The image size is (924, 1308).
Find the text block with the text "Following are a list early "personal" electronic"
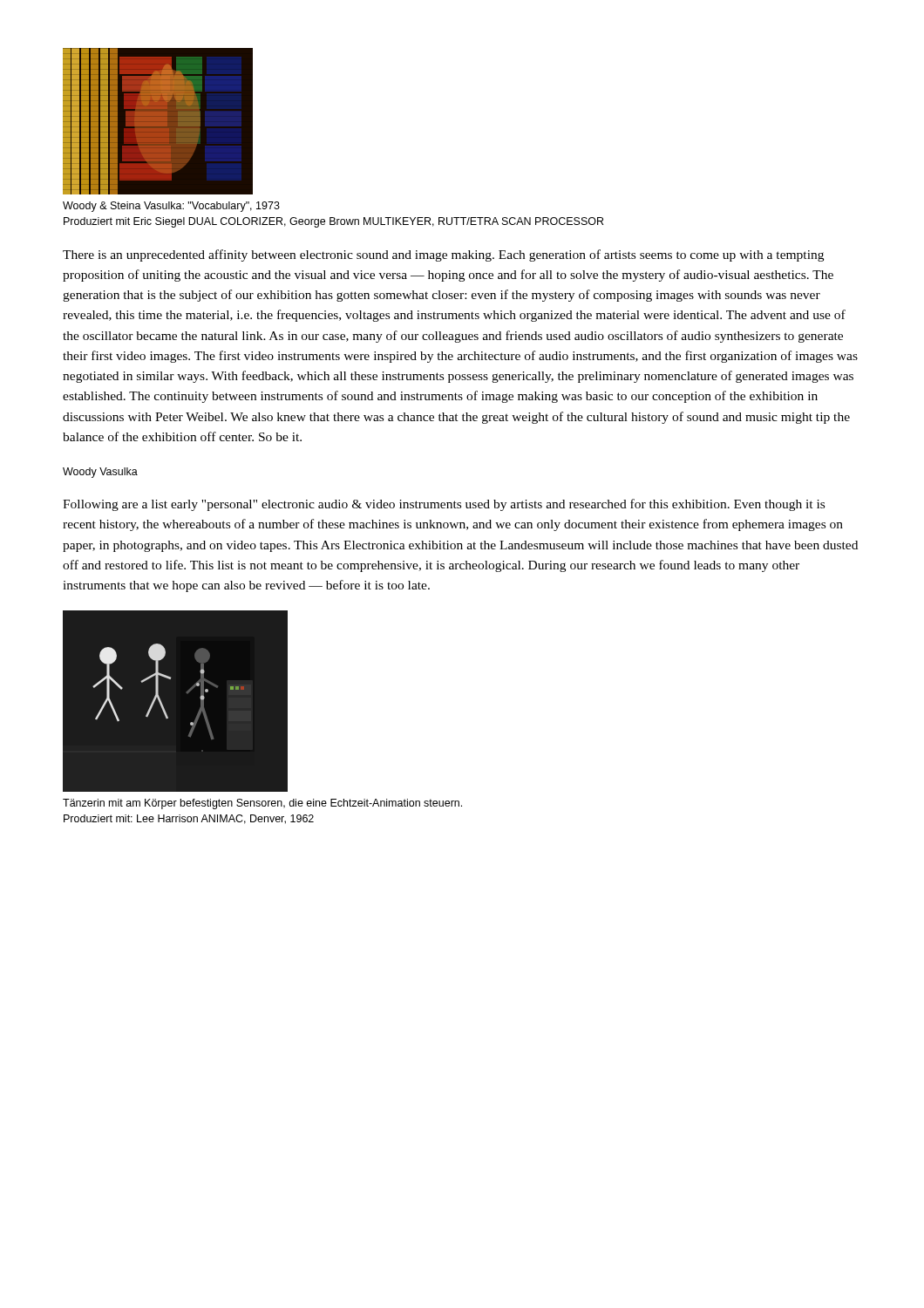pos(460,544)
